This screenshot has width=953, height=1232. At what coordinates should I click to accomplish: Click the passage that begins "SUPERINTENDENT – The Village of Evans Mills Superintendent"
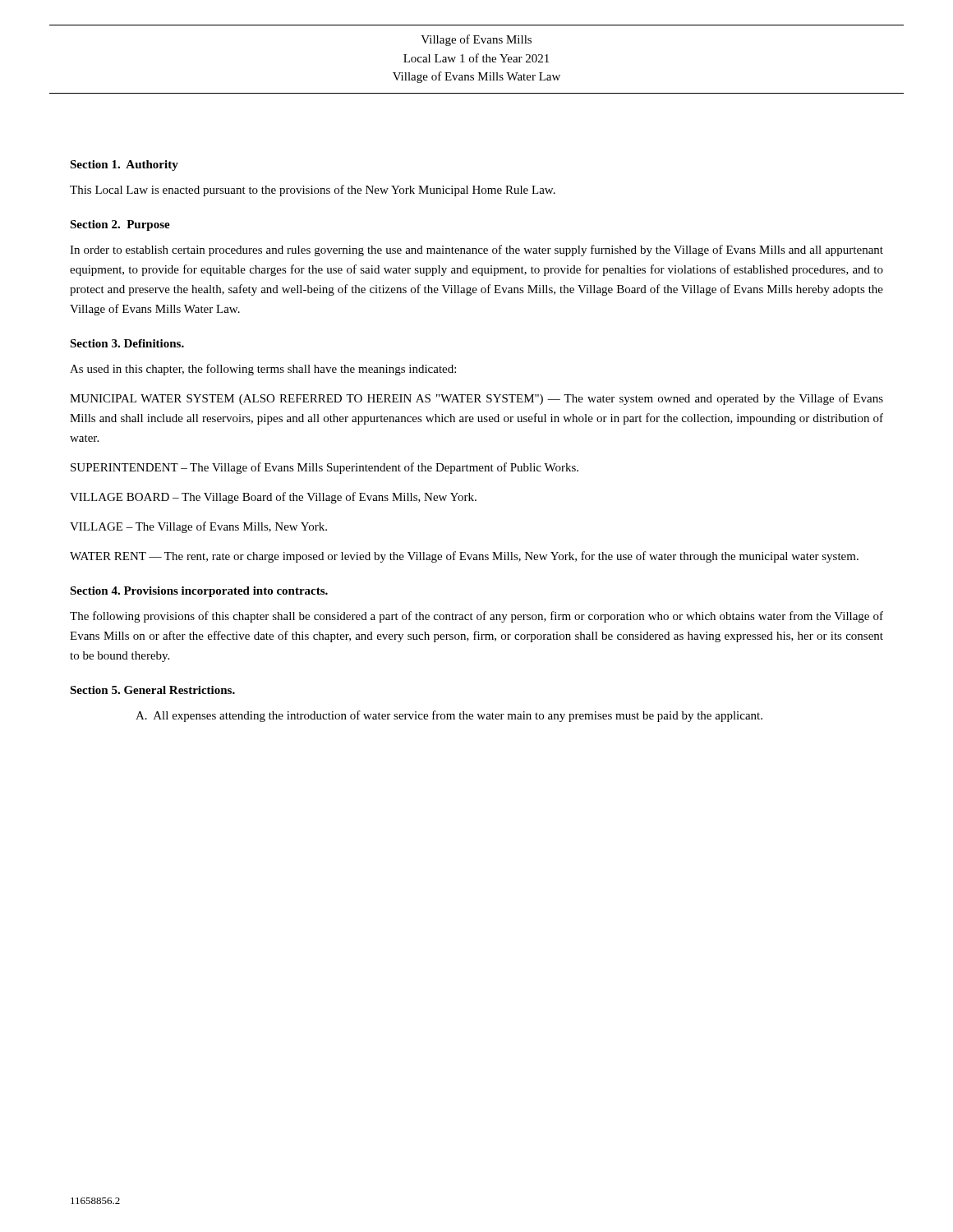coord(325,467)
